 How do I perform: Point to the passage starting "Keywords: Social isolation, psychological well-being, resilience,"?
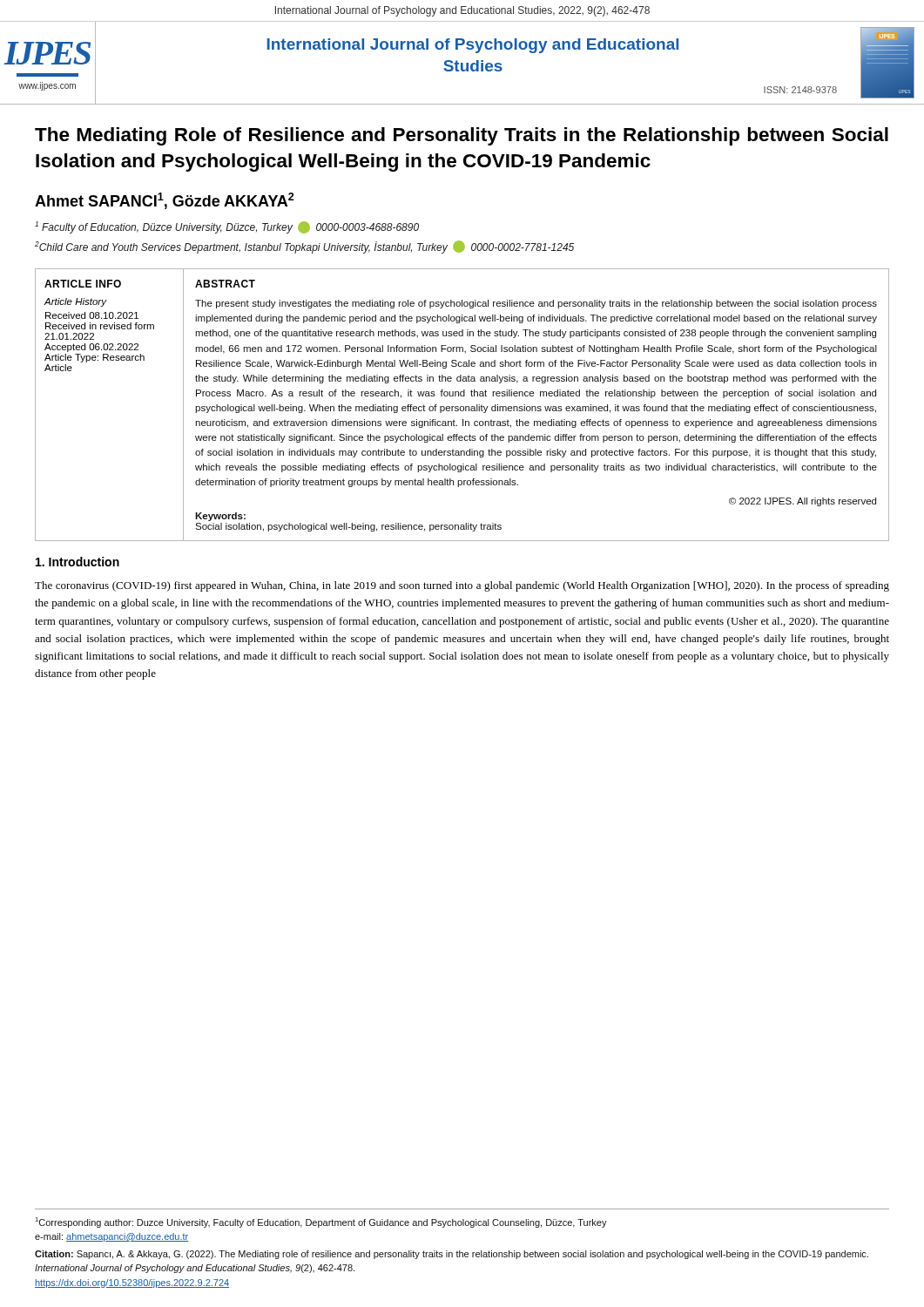(x=348, y=521)
